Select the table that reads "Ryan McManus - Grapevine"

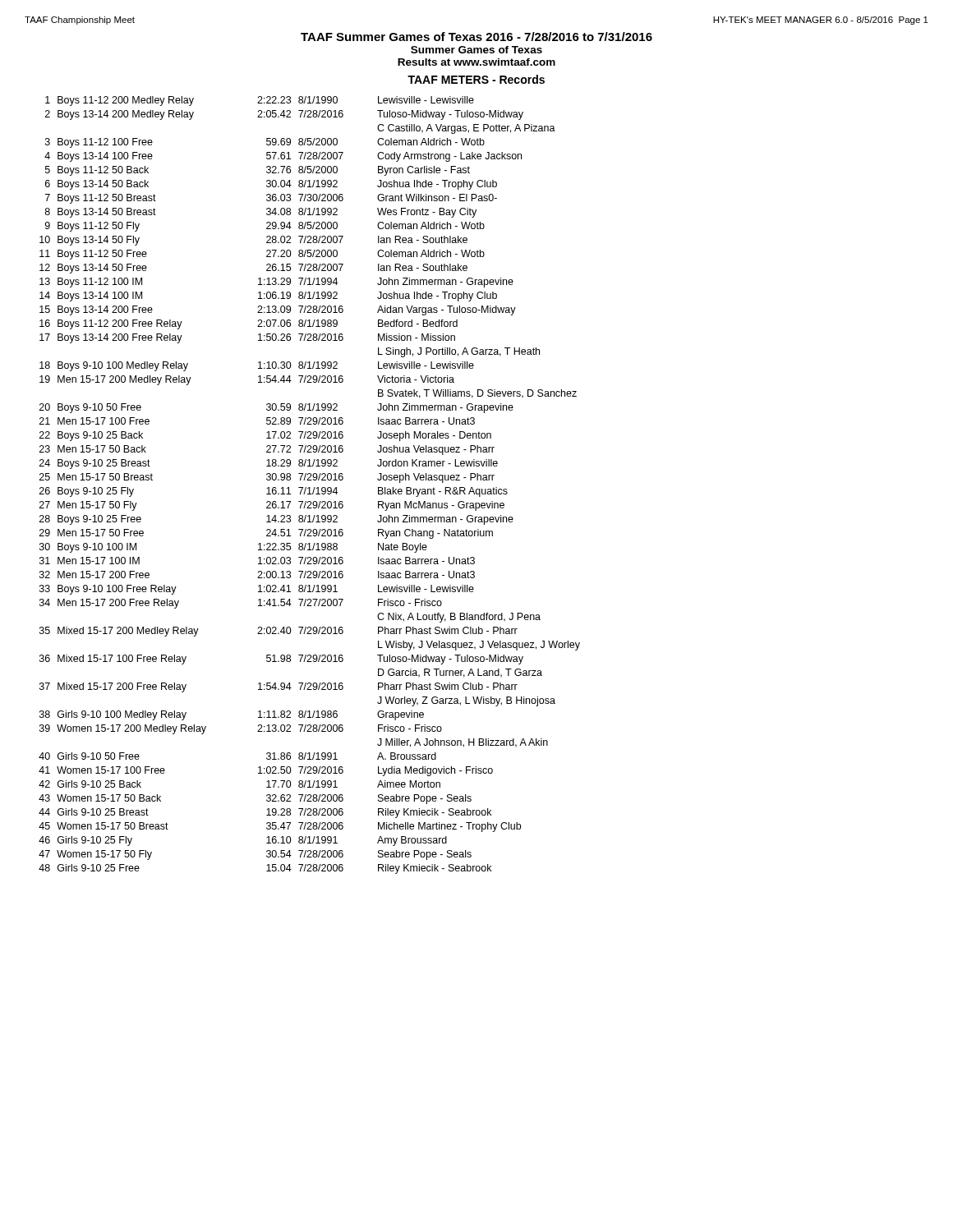[476, 484]
